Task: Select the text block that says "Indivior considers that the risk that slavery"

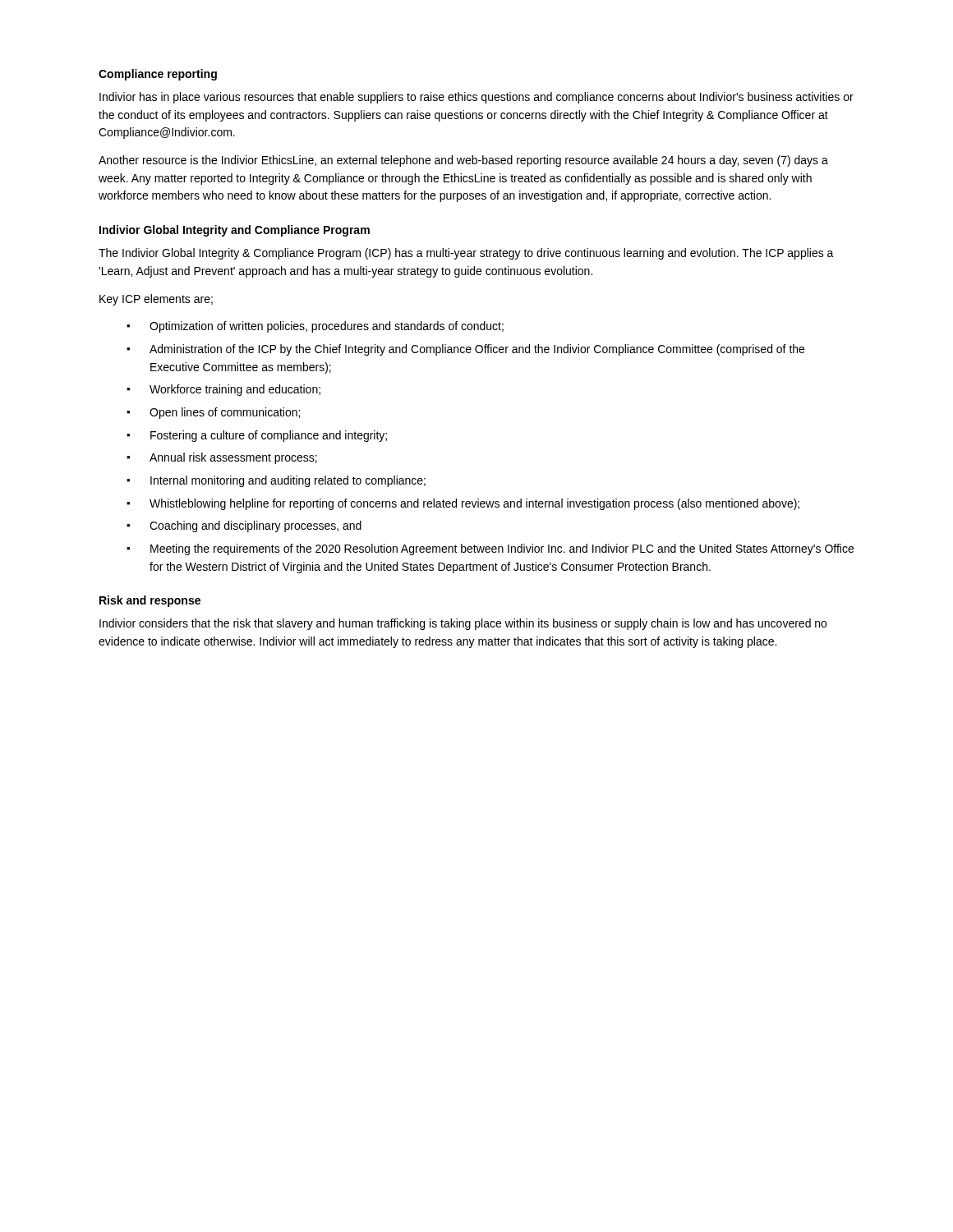Action: point(463,633)
